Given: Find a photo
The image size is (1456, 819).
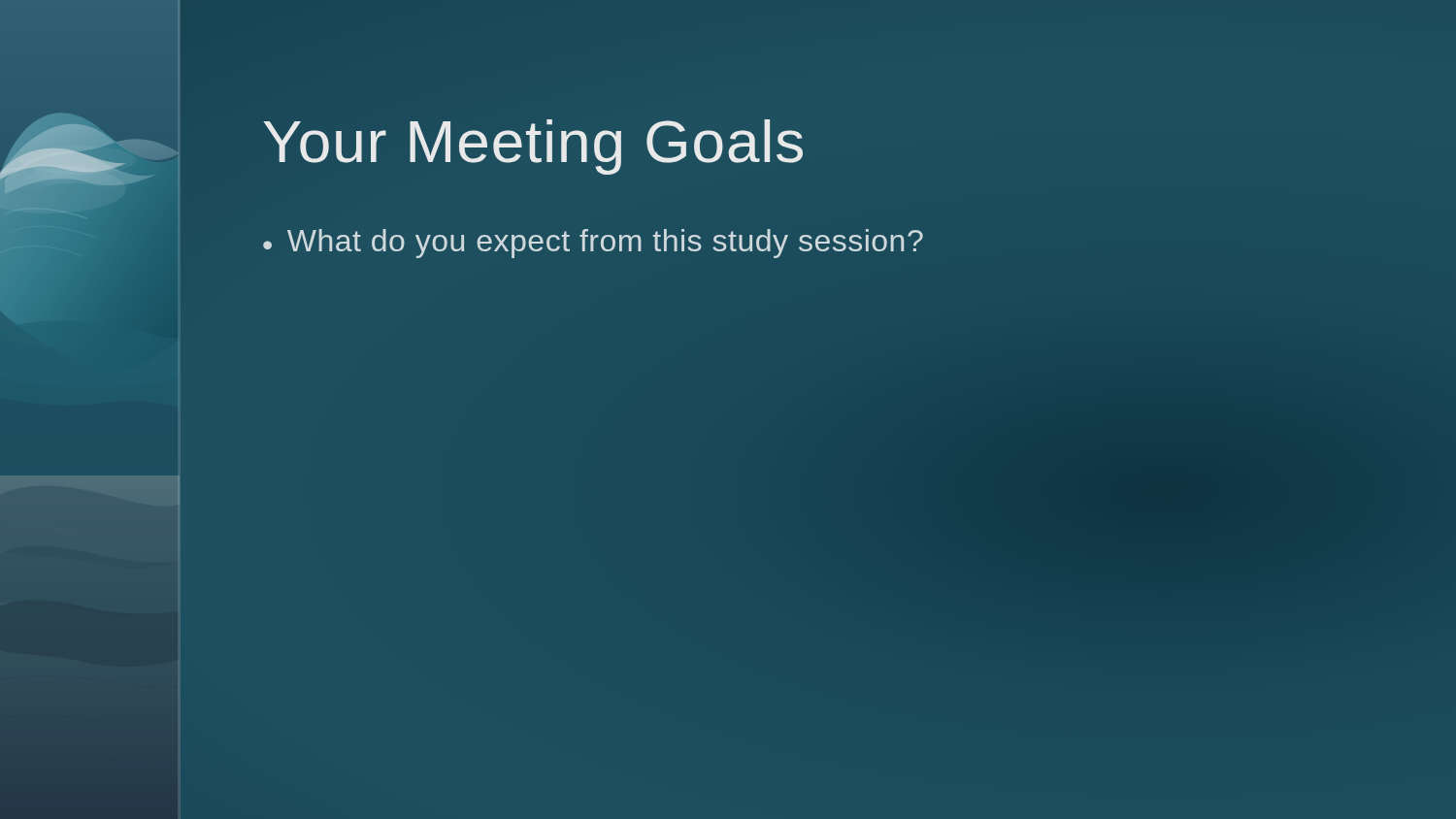Looking at the screenshot, I should tap(90, 410).
